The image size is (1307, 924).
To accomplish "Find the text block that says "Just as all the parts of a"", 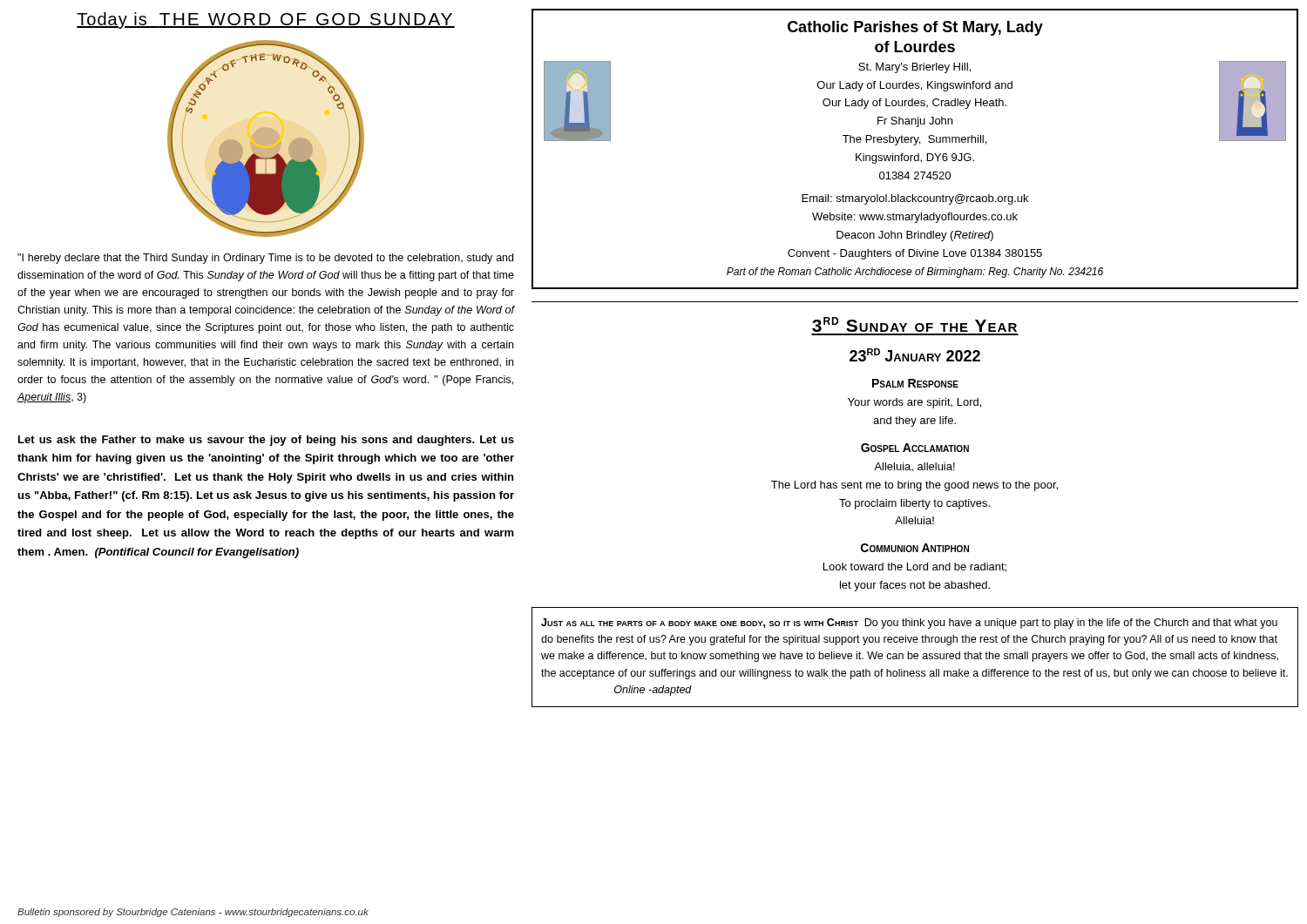I will tap(915, 656).
